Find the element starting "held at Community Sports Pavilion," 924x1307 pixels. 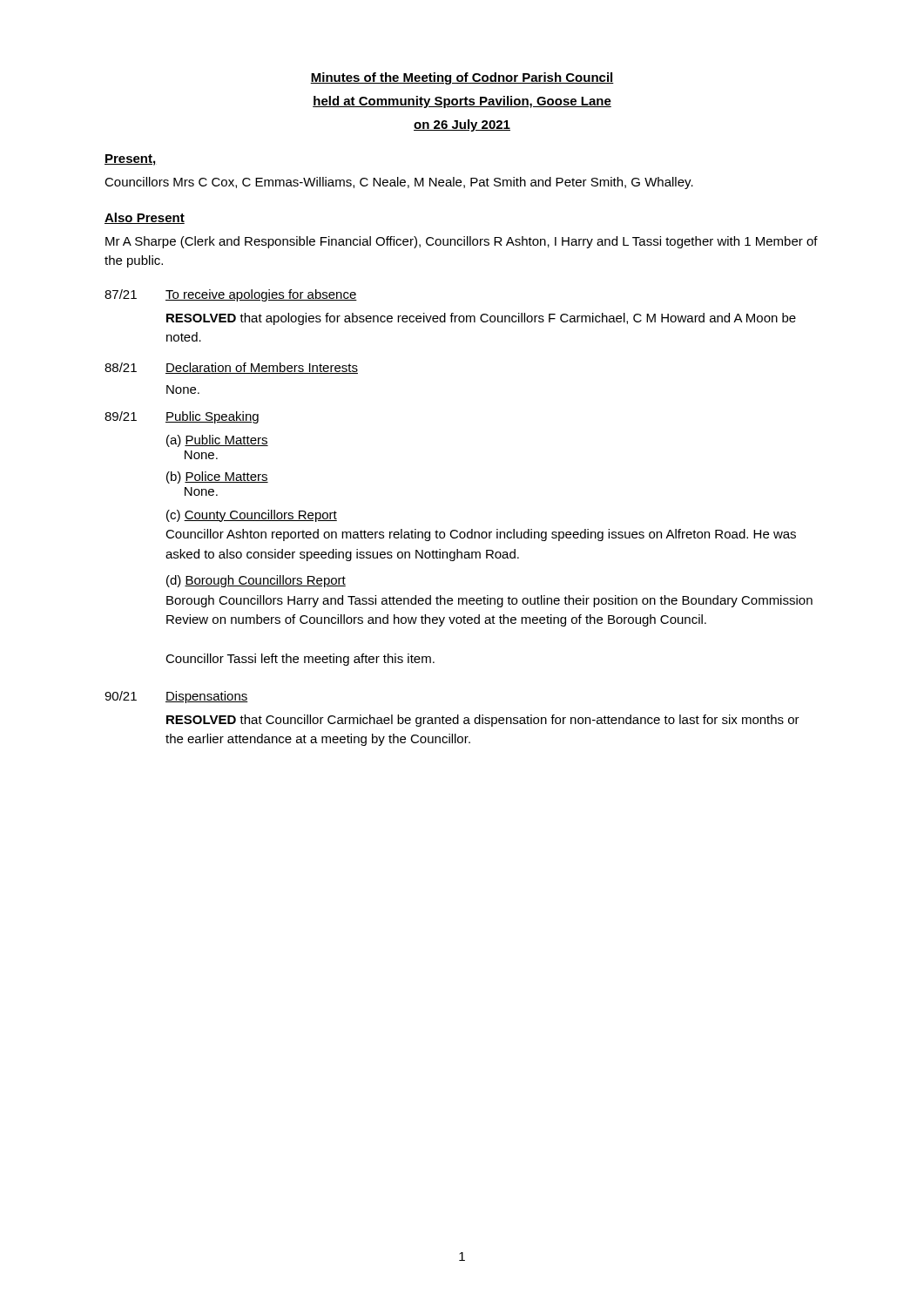pos(462,101)
